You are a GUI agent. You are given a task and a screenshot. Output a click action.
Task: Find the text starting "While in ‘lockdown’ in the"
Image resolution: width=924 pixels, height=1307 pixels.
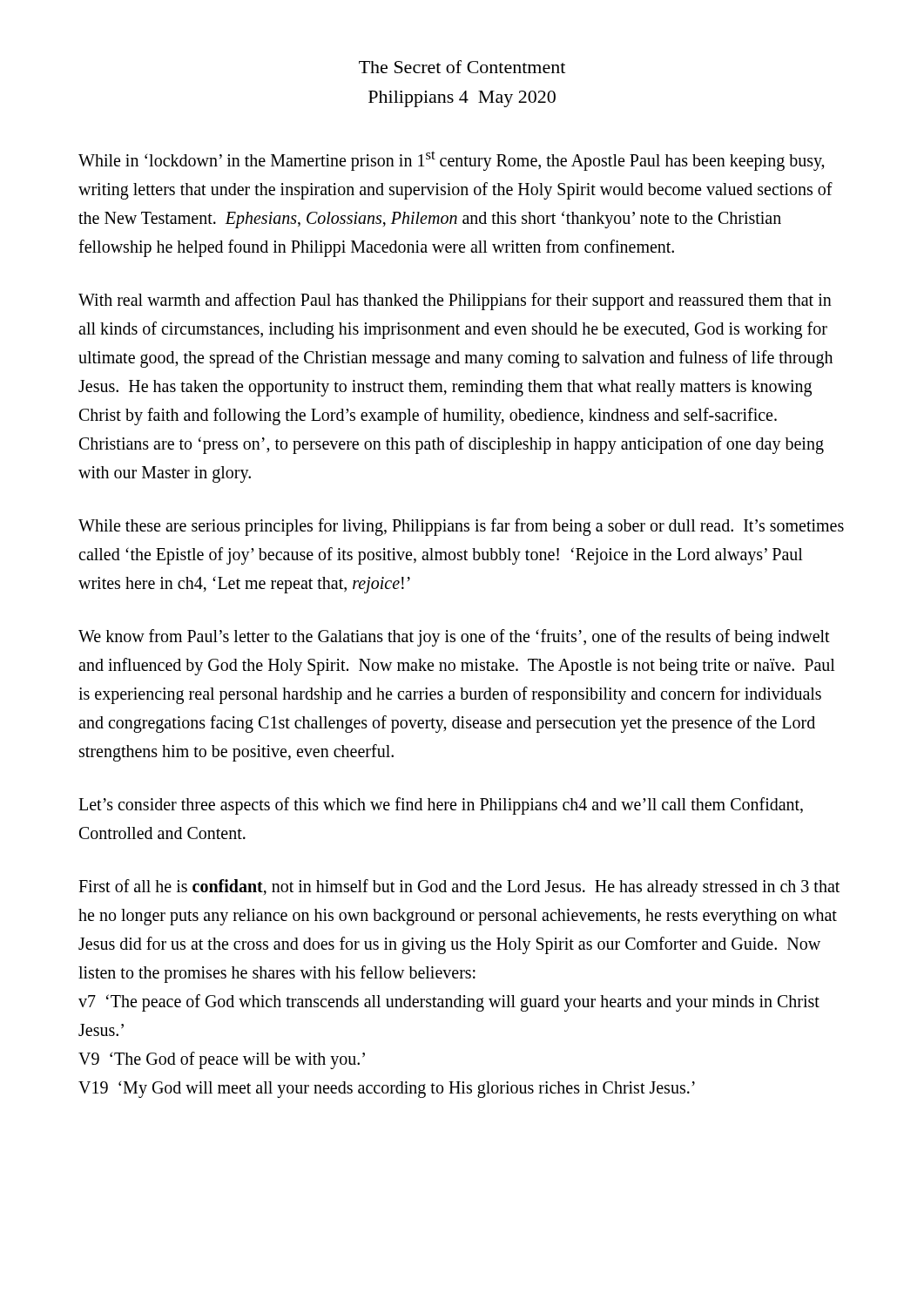pos(455,201)
